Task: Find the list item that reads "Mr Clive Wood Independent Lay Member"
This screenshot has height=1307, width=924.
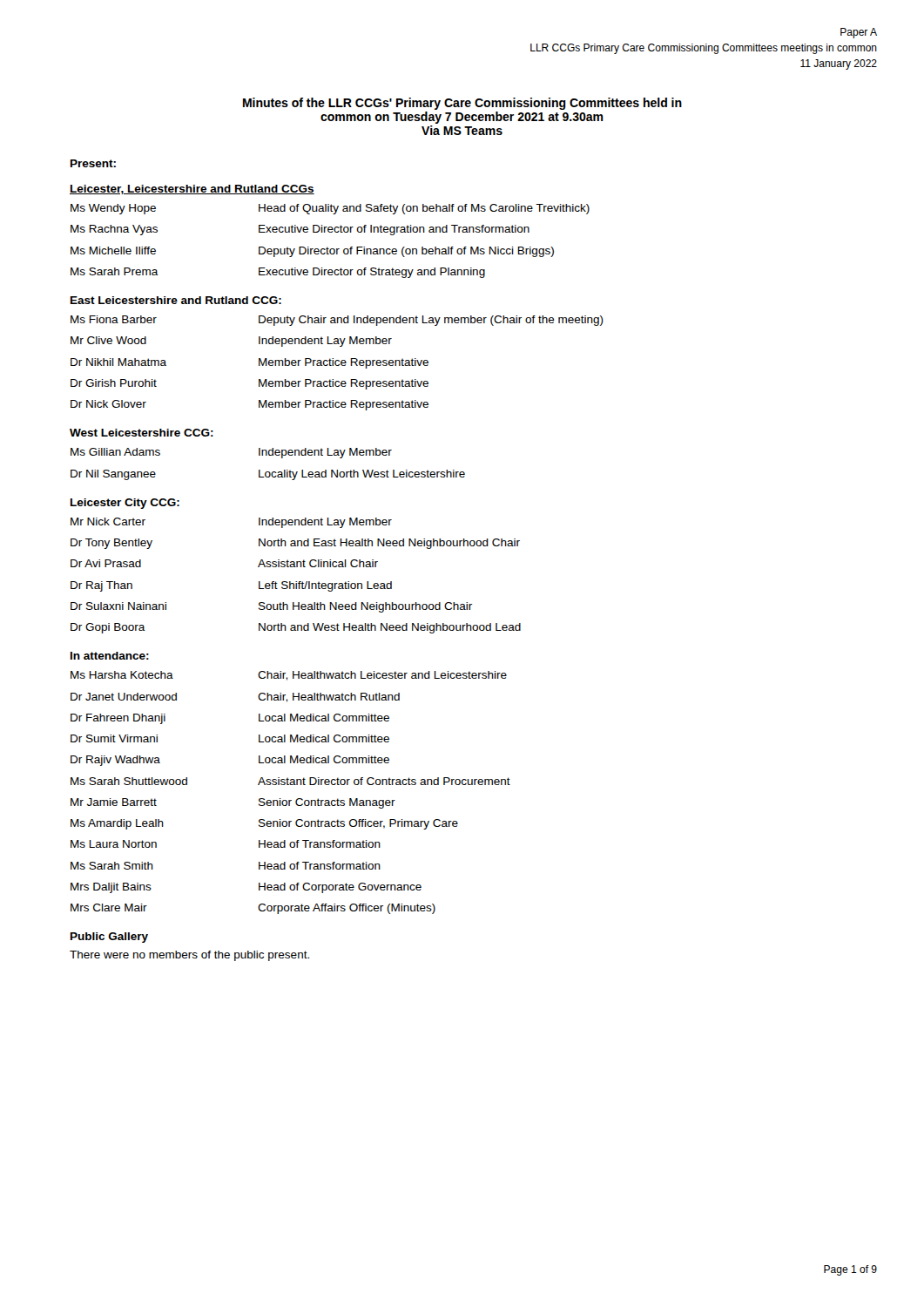Action: 105,341
